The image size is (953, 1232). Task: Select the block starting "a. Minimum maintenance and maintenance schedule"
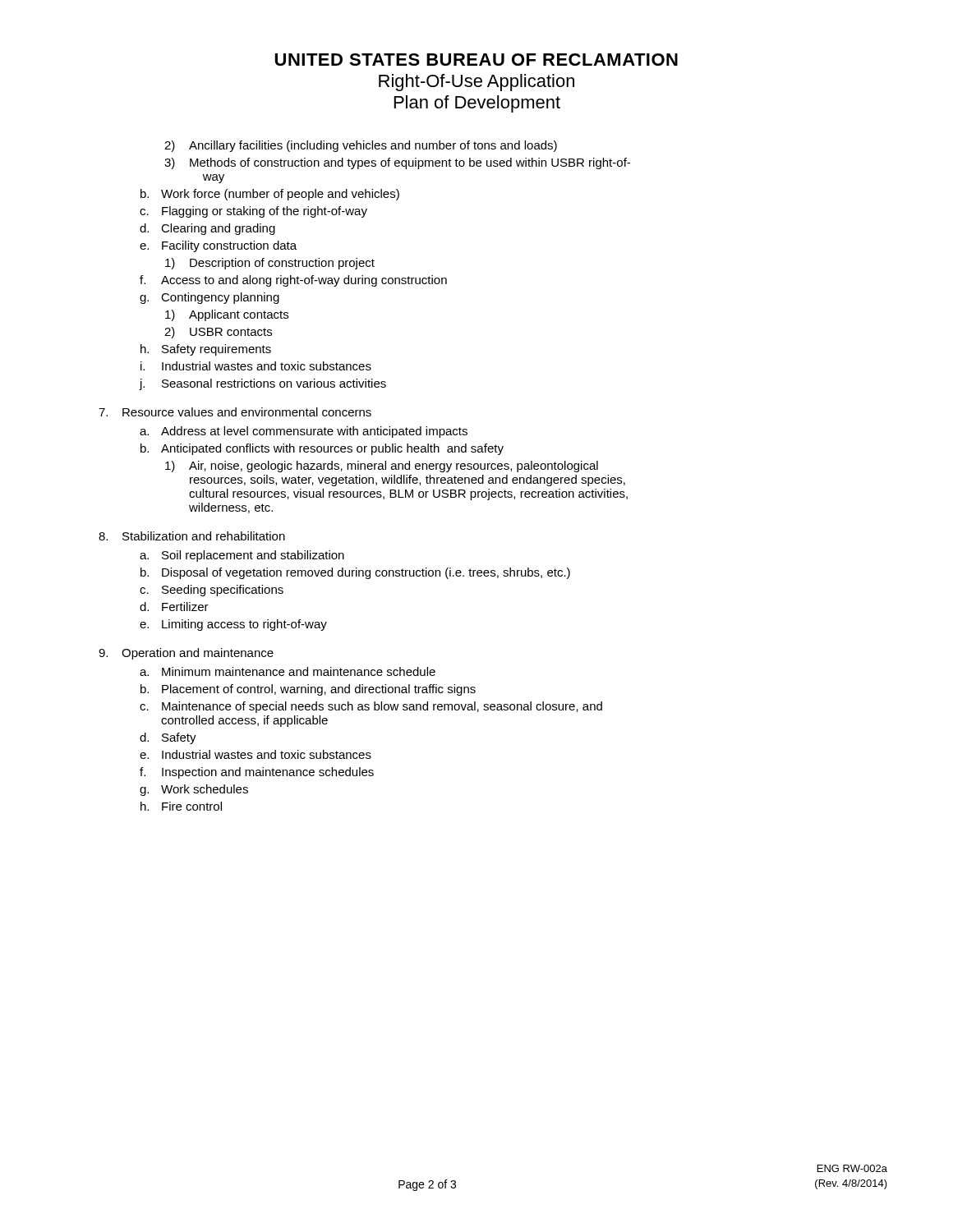tap(288, 671)
